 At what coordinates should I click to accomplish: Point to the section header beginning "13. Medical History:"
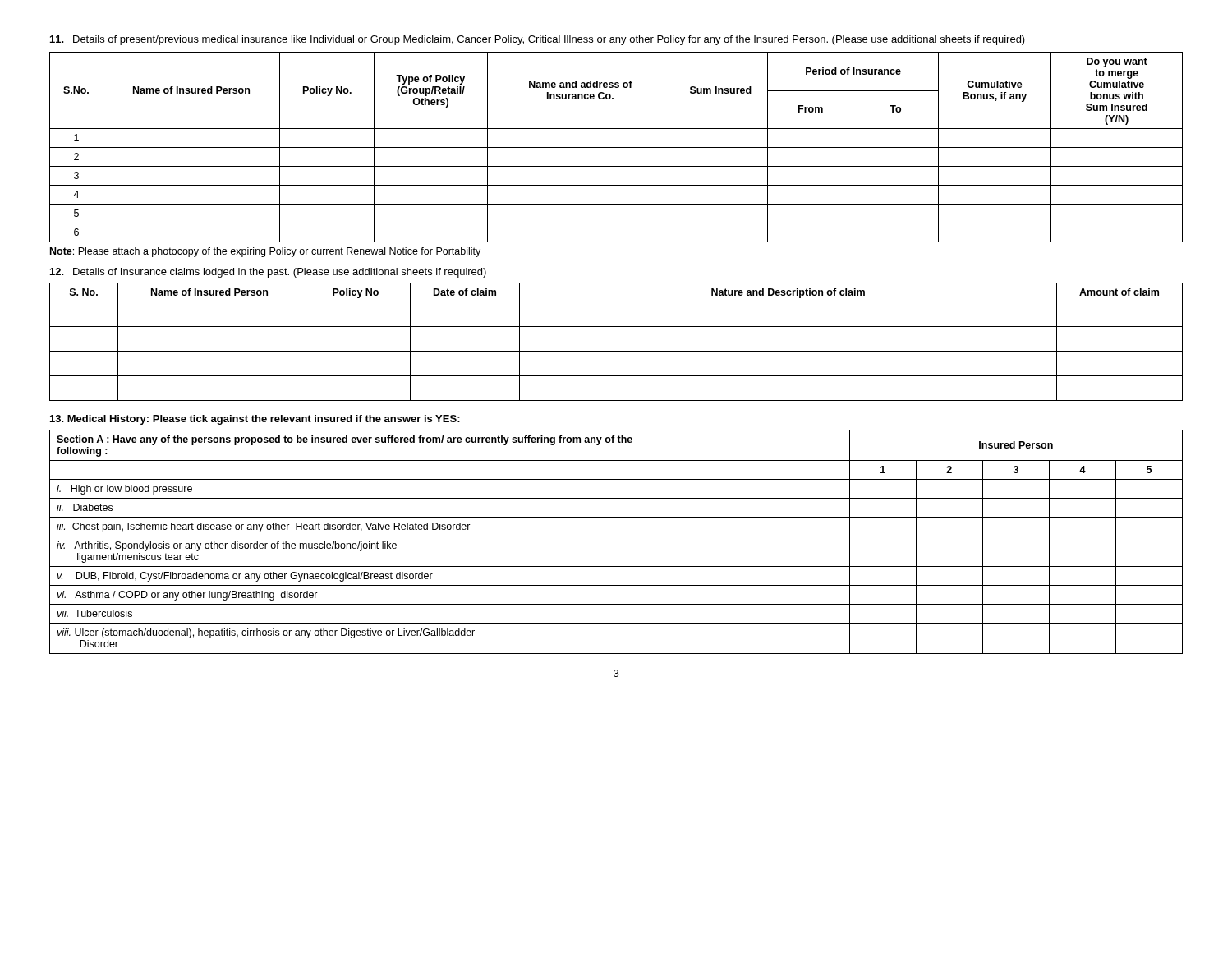[x=255, y=419]
